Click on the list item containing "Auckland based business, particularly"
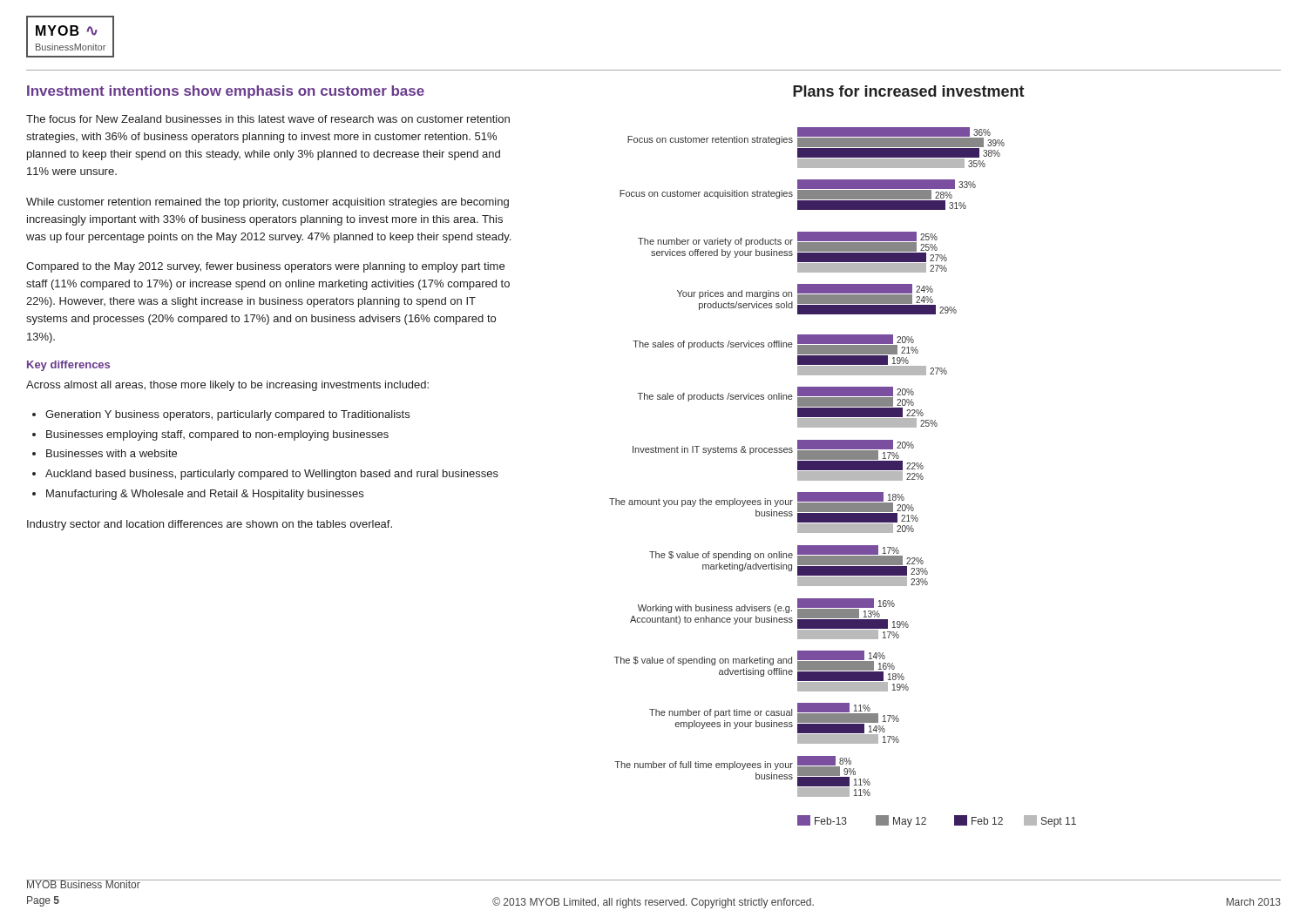 coord(272,474)
